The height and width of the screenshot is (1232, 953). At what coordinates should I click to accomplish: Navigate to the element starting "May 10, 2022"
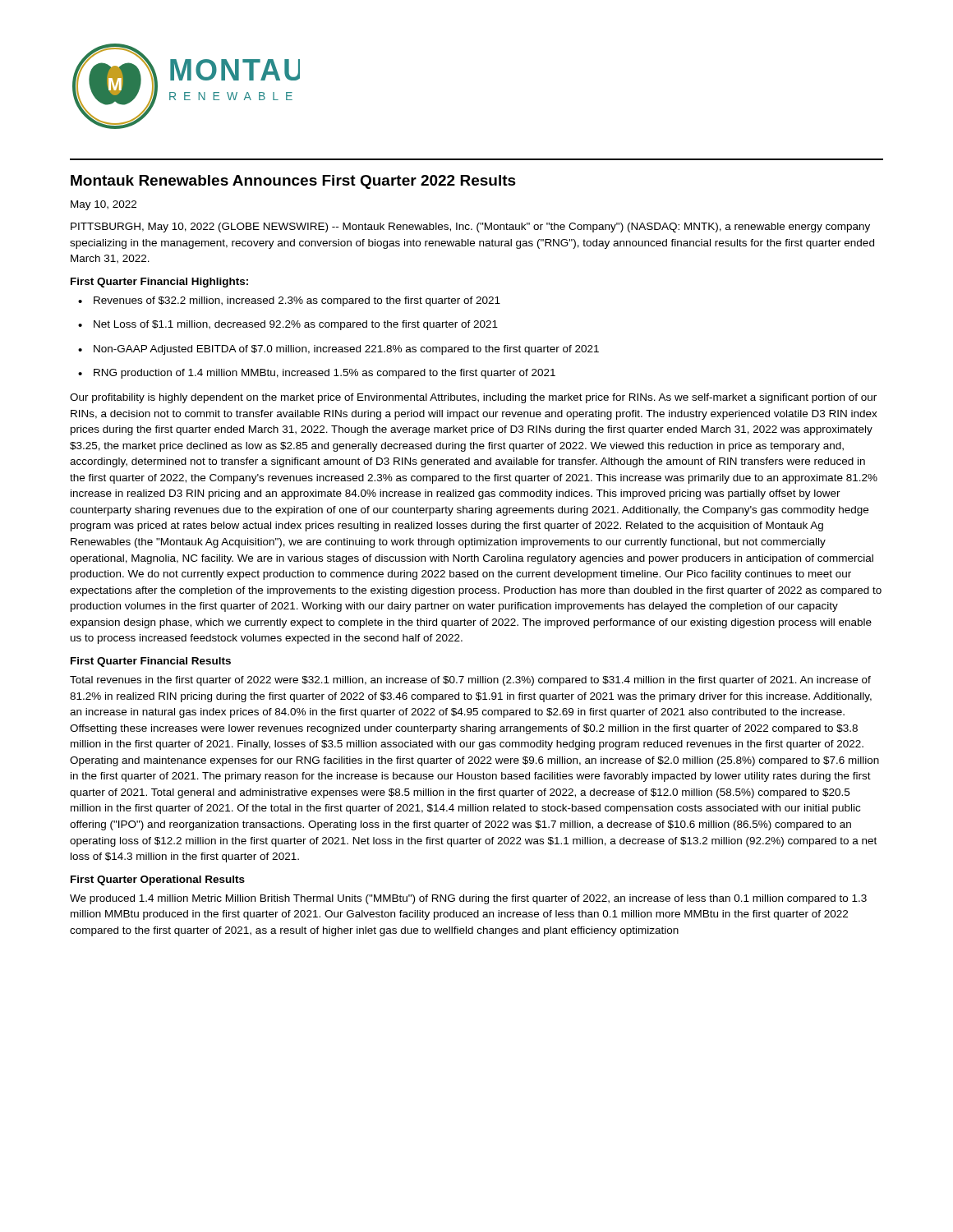(x=103, y=204)
